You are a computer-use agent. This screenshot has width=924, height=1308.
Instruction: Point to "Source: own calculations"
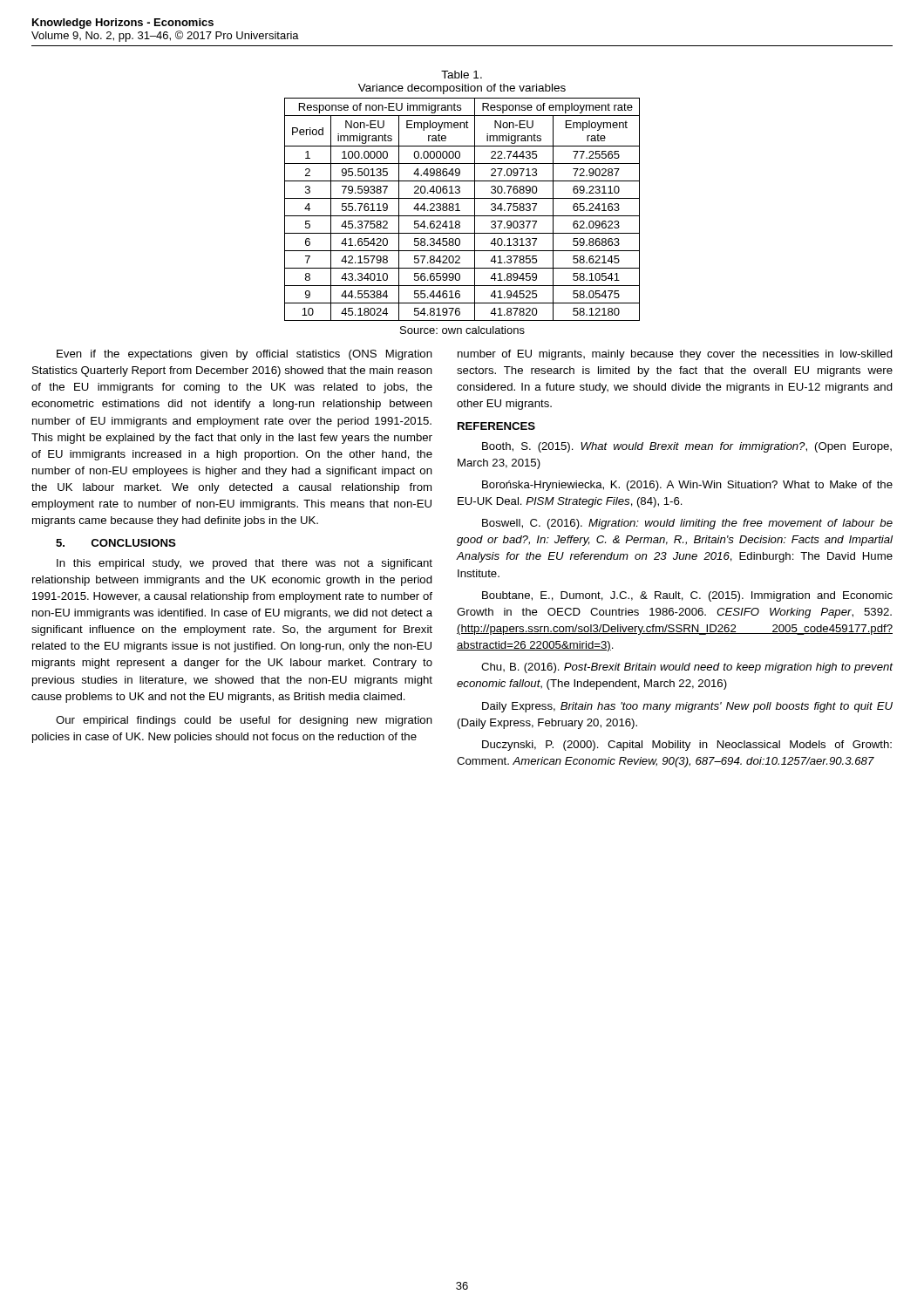point(462,330)
